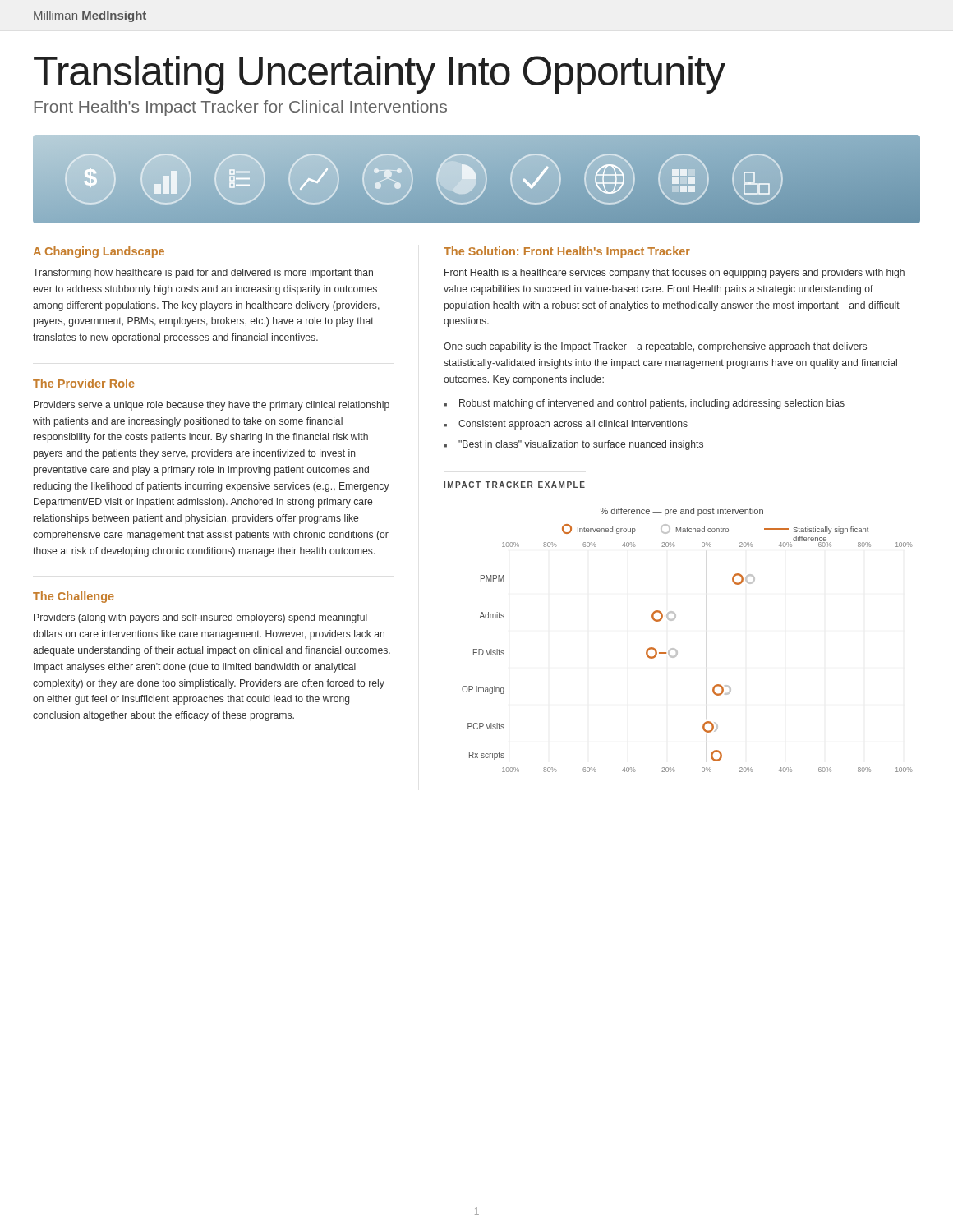Locate the text block containing "Providers serve a unique role"
This screenshot has height=1232, width=953.
[211, 478]
